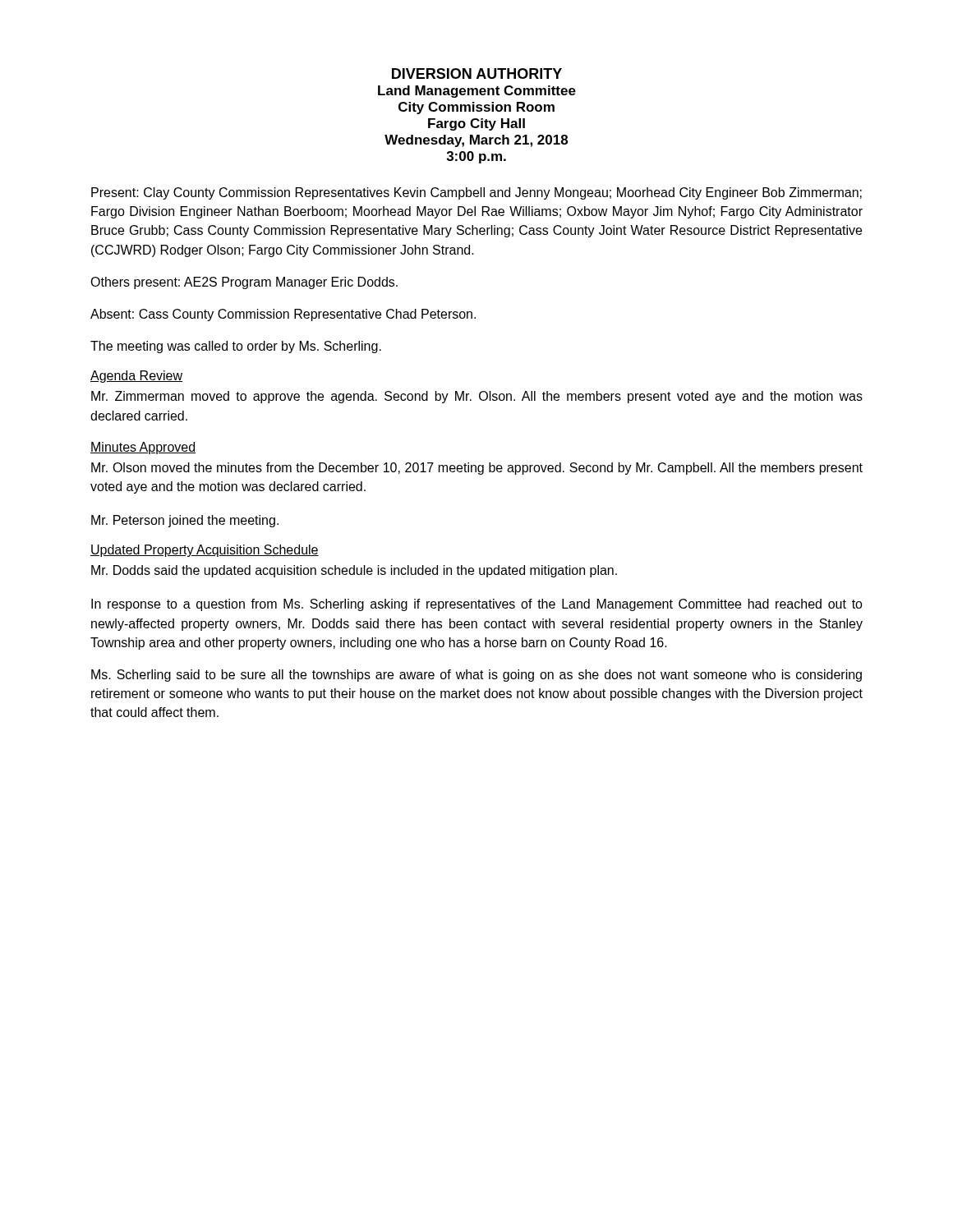953x1232 pixels.
Task: Select the text block with the text "Mr. Olson moved the minutes"
Action: tap(476, 477)
